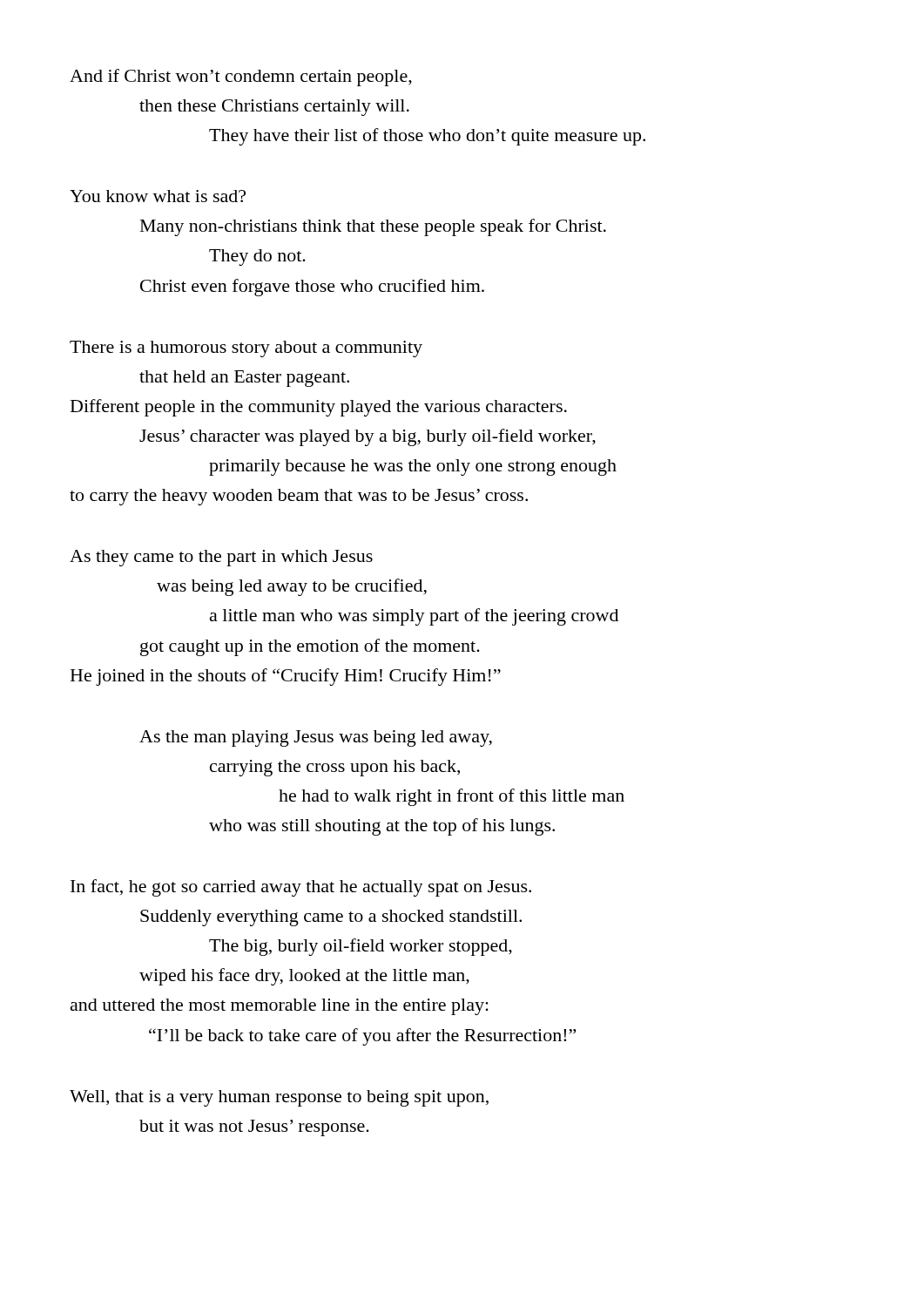The width and height of the screenshot is (924, 1307).
Task: Locate the text starting "You know what is sad? Many non-christians"
Action: tap(462, 241)
